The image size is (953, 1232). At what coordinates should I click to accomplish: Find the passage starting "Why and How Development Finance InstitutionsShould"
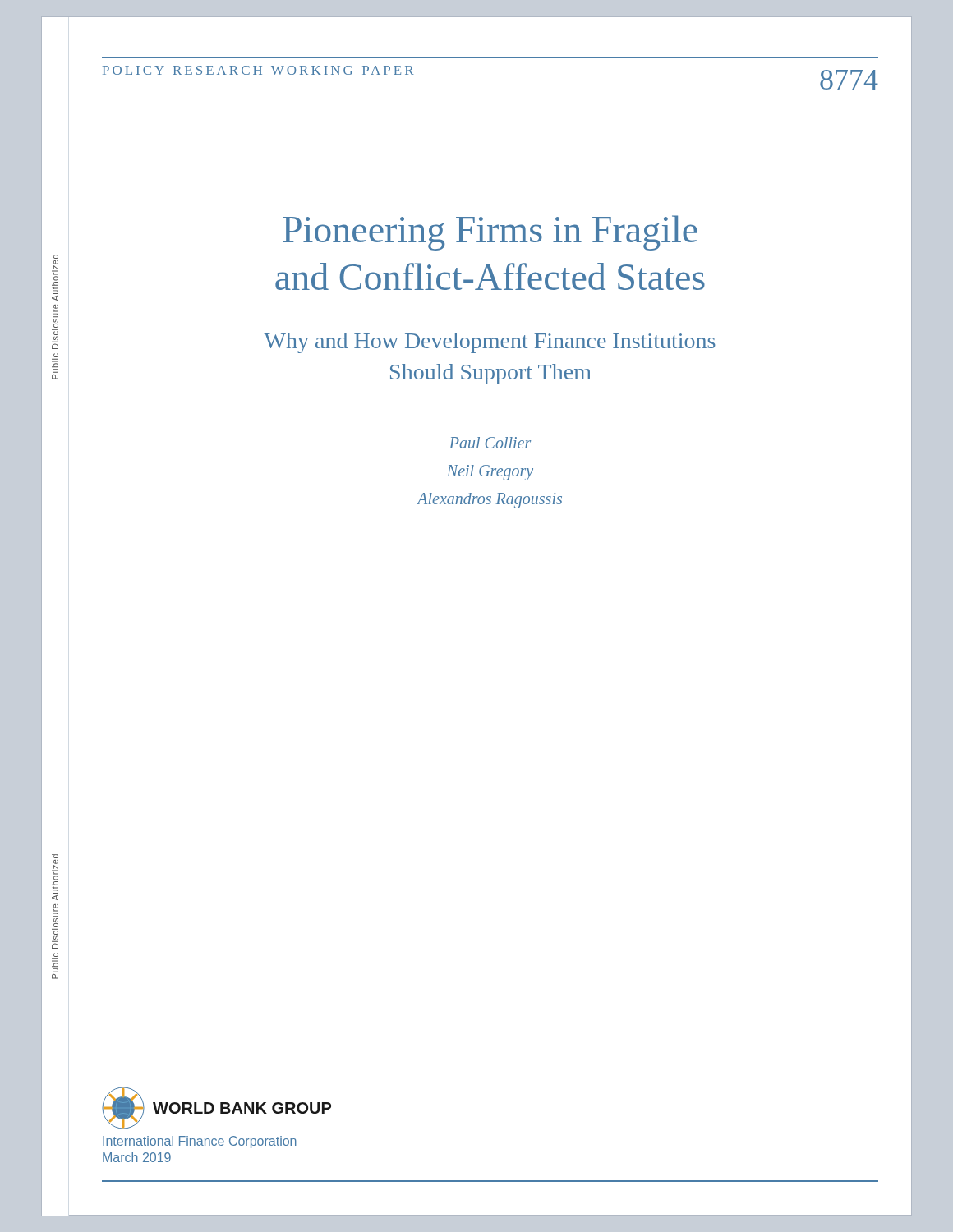coord(490,356)
